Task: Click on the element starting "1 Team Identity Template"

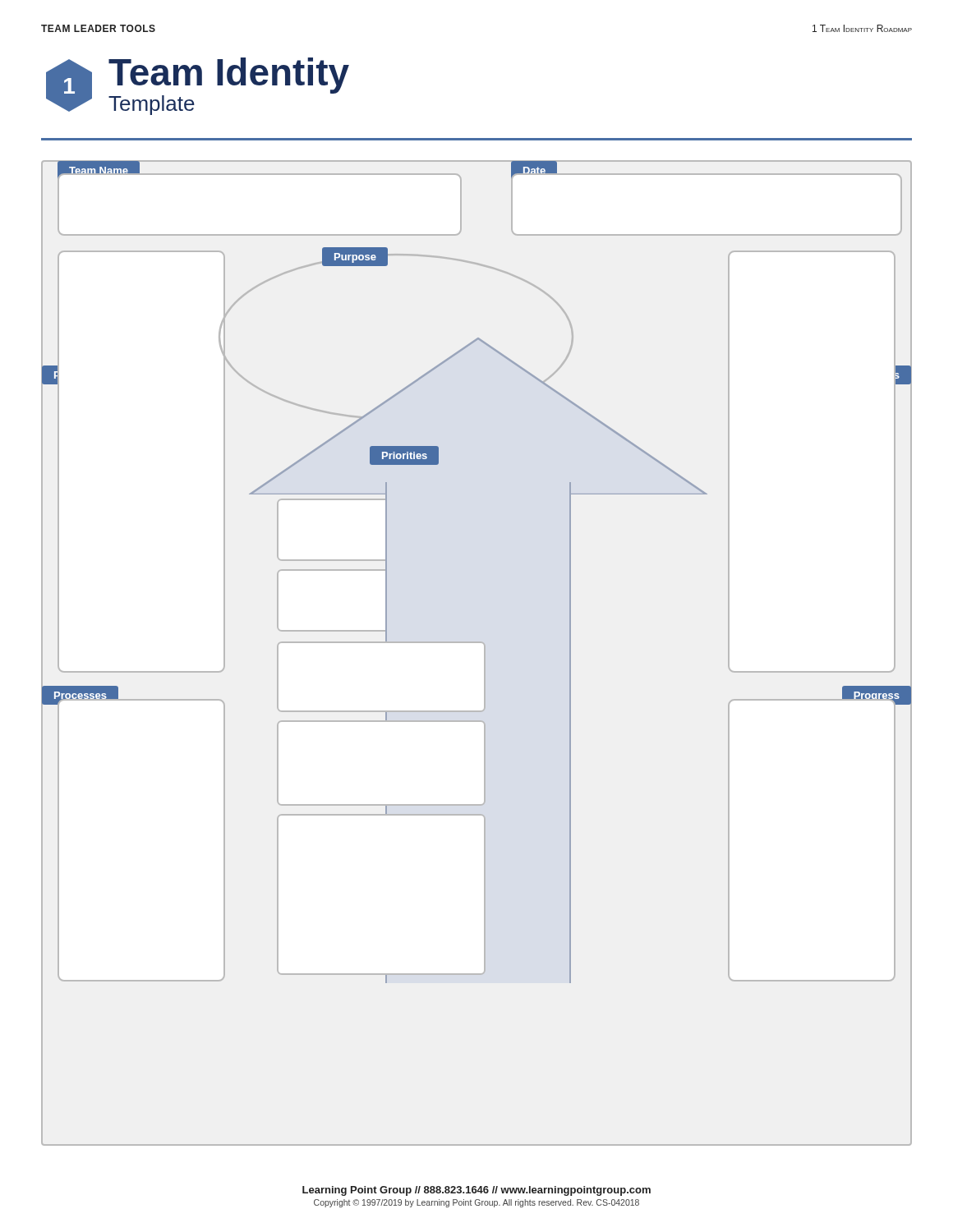Action: click(x=195, y=85)
